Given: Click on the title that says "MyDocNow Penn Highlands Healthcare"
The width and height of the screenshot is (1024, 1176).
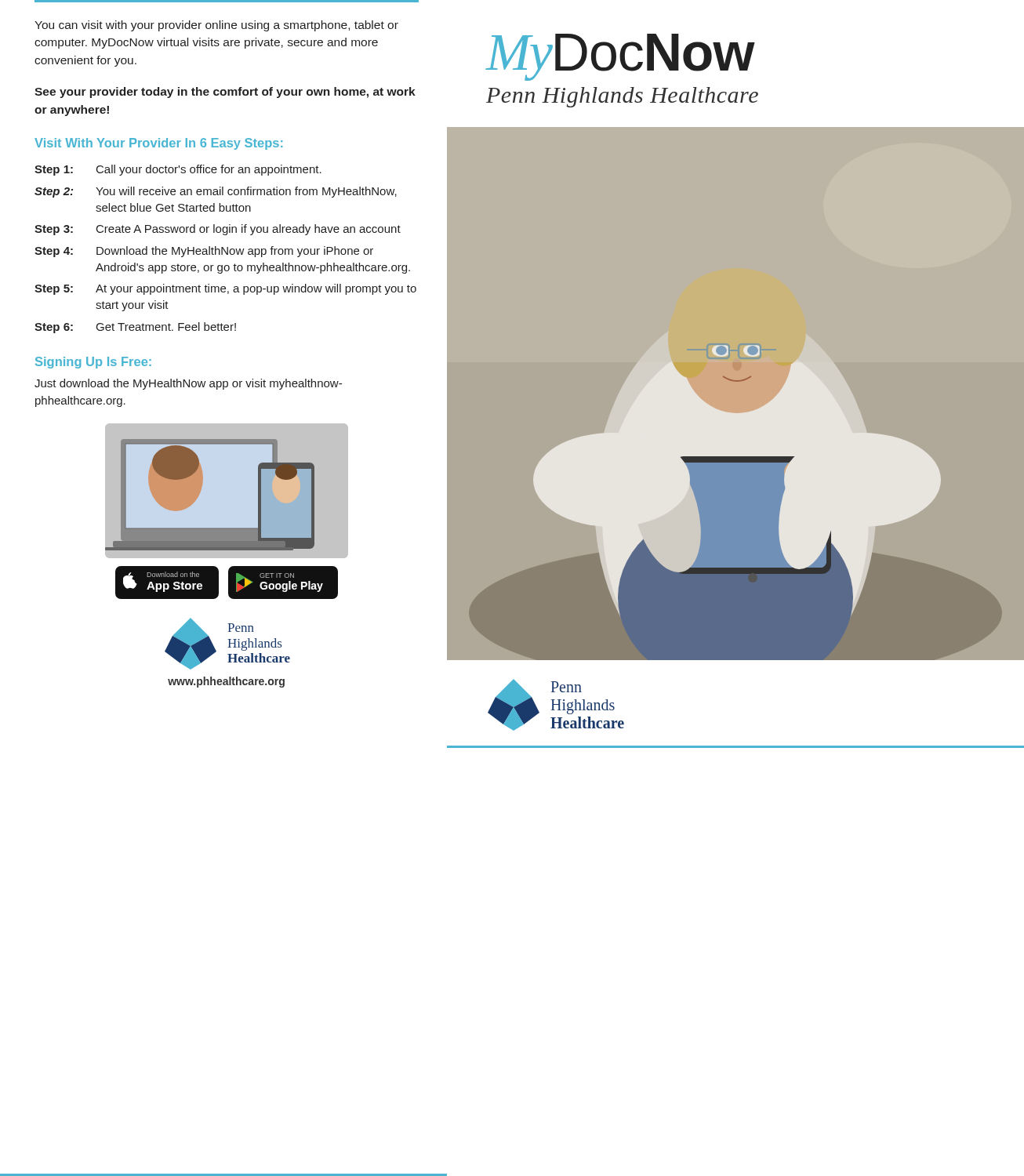Looking at the screenshot, I should pos(738,67).
